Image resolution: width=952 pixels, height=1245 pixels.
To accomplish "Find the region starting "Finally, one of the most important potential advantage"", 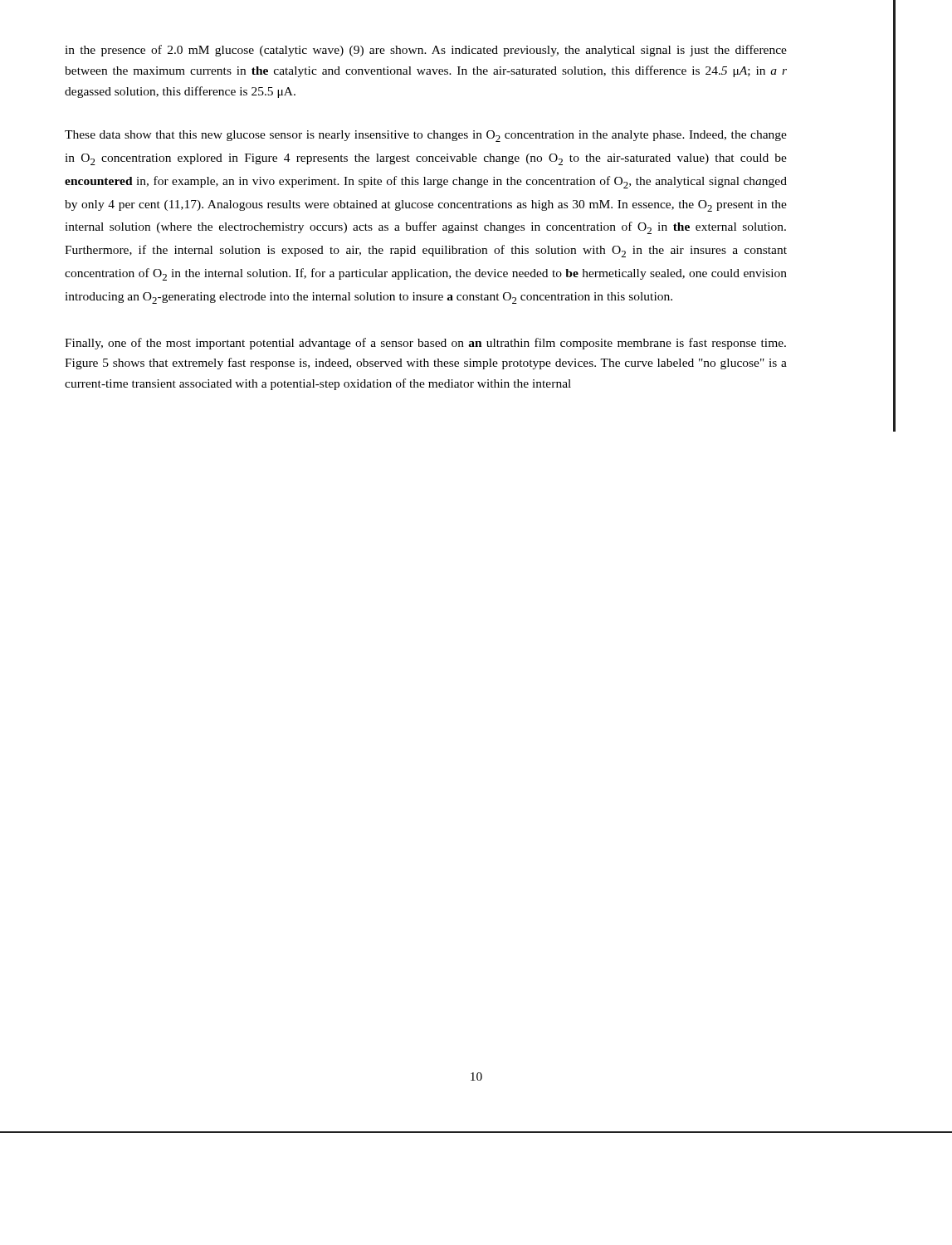I will pos(426,363).
